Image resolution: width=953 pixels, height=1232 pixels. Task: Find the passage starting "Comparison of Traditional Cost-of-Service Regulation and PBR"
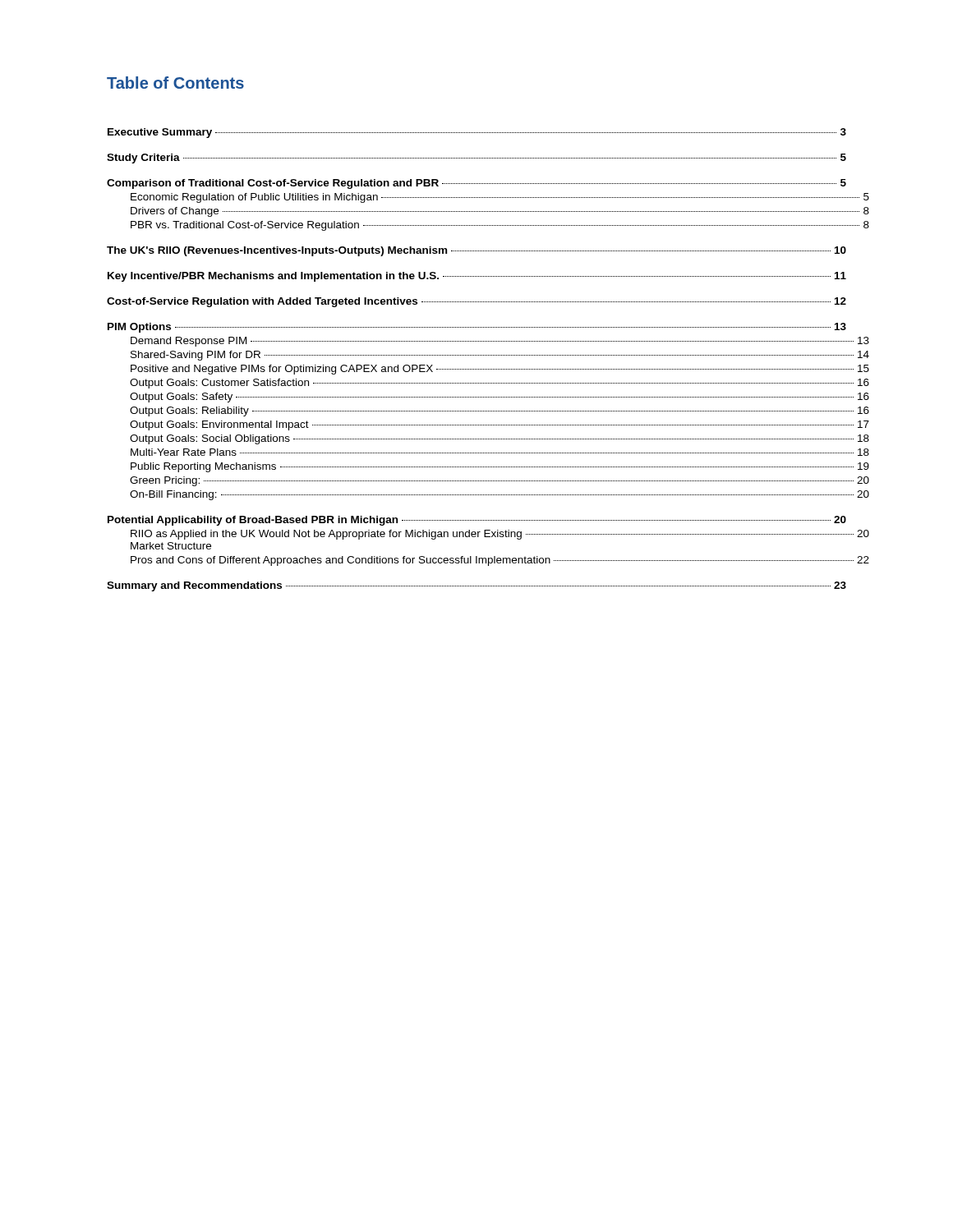click(476, 183)
